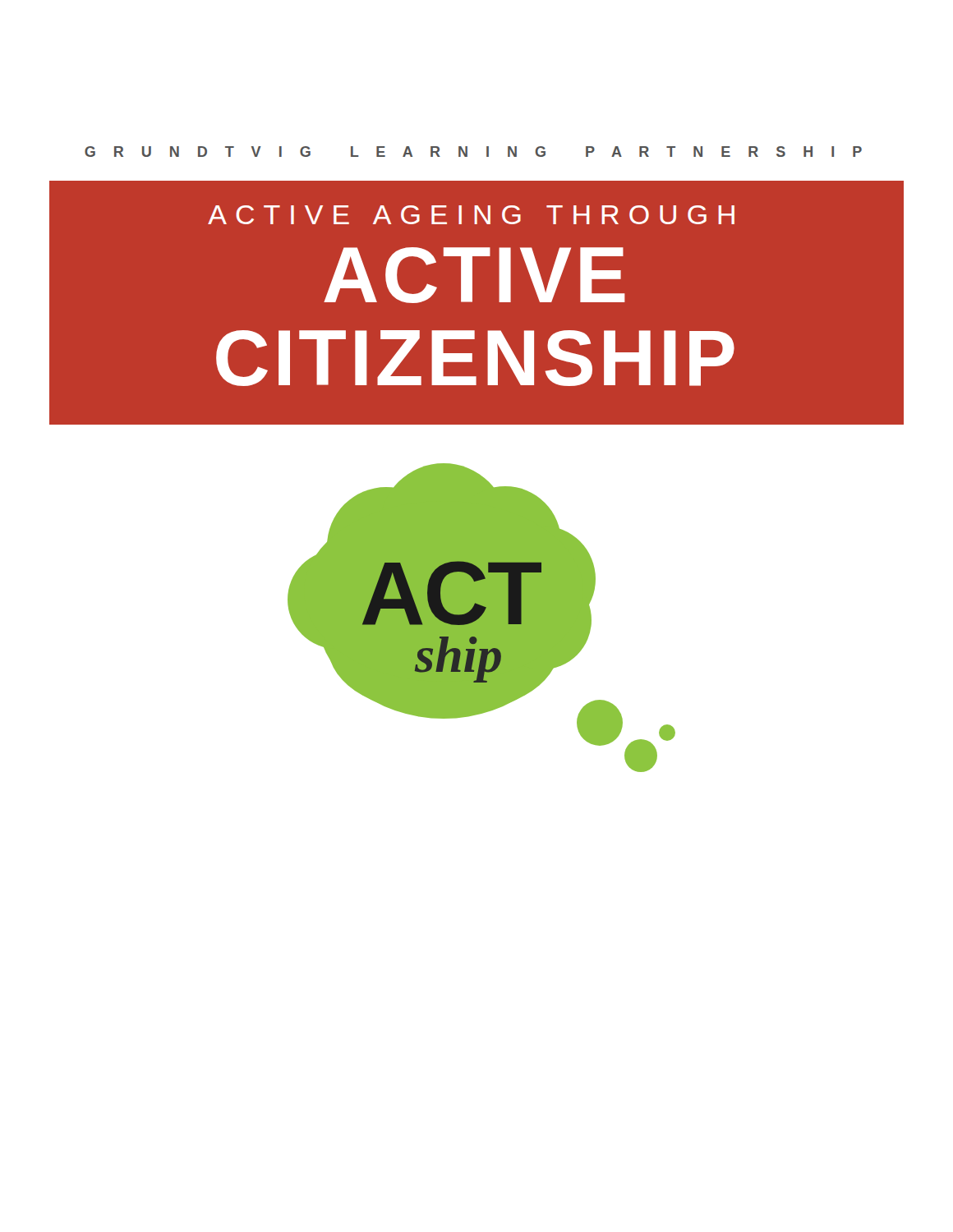This screenshot has height=1232, width=953.
Task: Click on the logo
Action: 476,632
